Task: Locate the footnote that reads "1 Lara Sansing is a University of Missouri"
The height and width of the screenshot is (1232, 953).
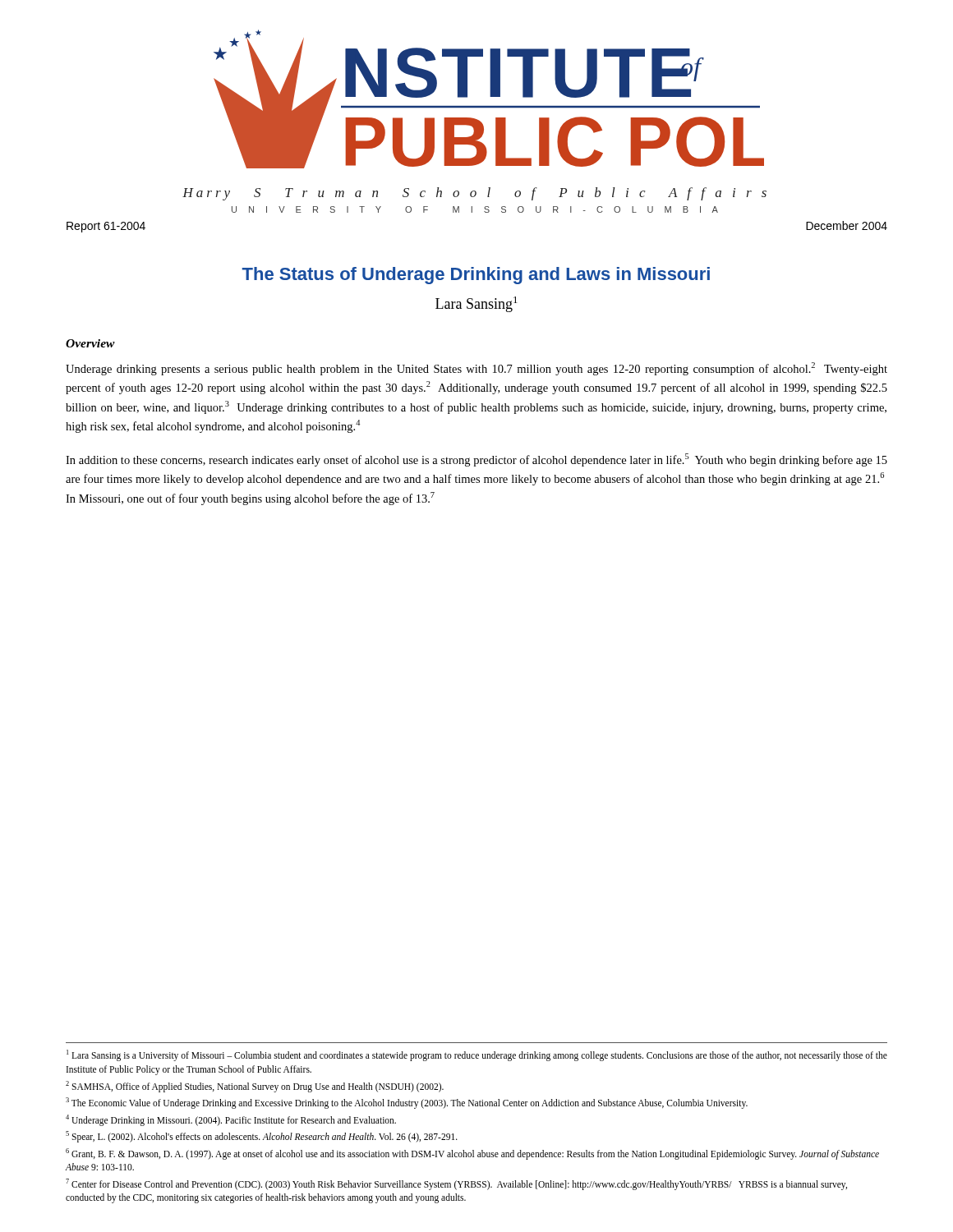Action: tap(476, 1062)
